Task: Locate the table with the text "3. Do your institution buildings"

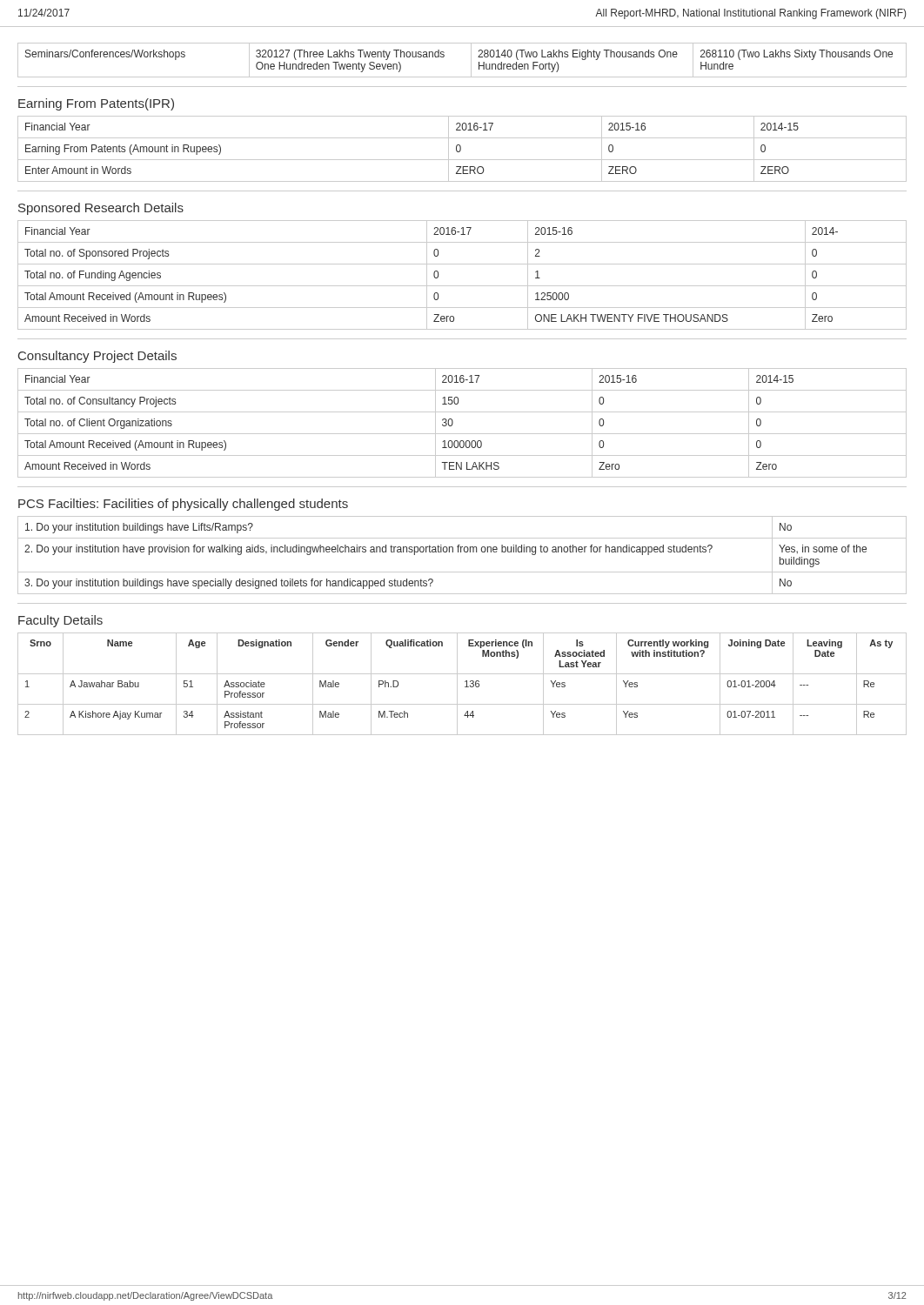Action: [462, 555]
